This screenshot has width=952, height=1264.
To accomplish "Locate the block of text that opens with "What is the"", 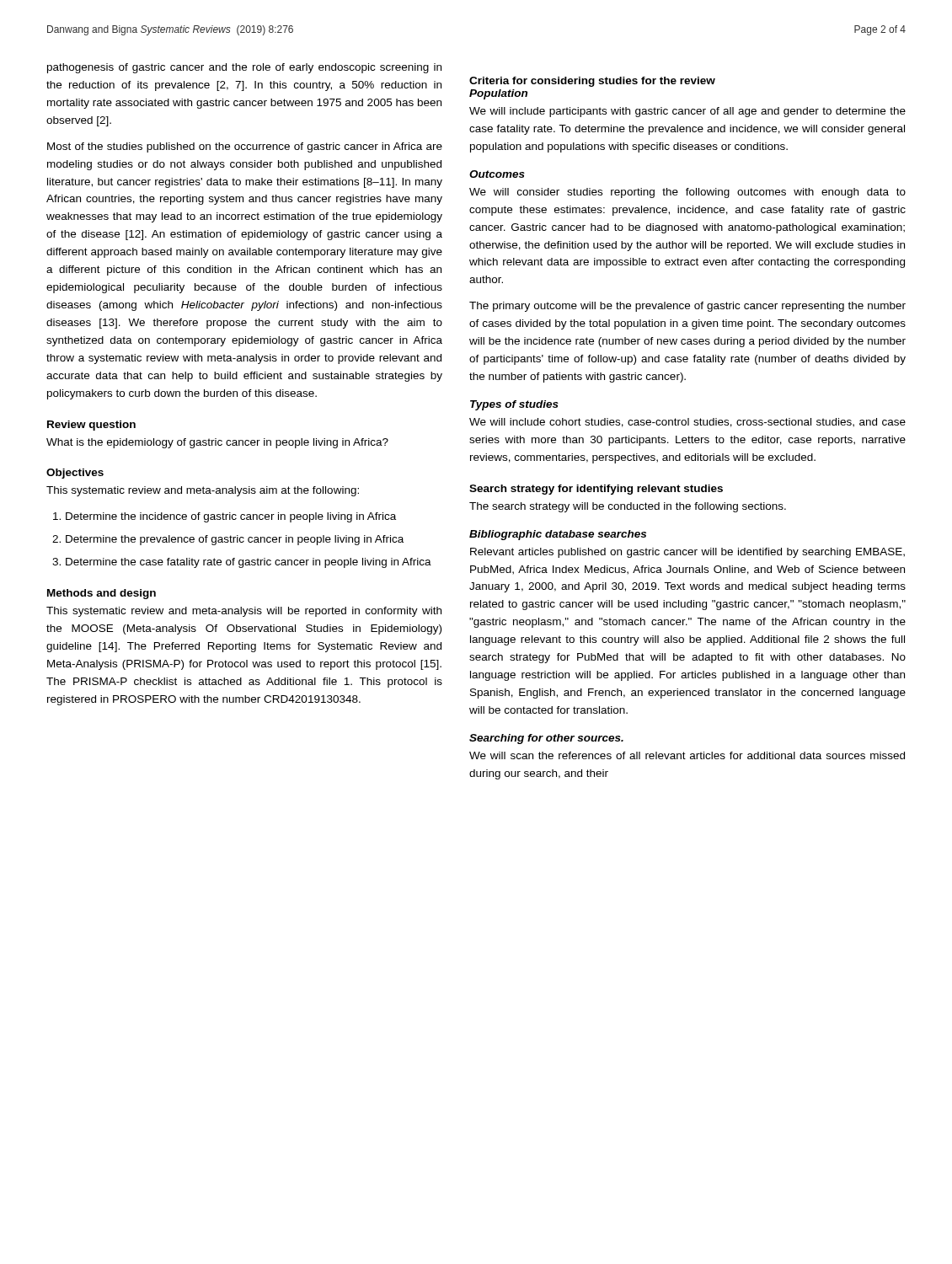I will click(244, 442).
